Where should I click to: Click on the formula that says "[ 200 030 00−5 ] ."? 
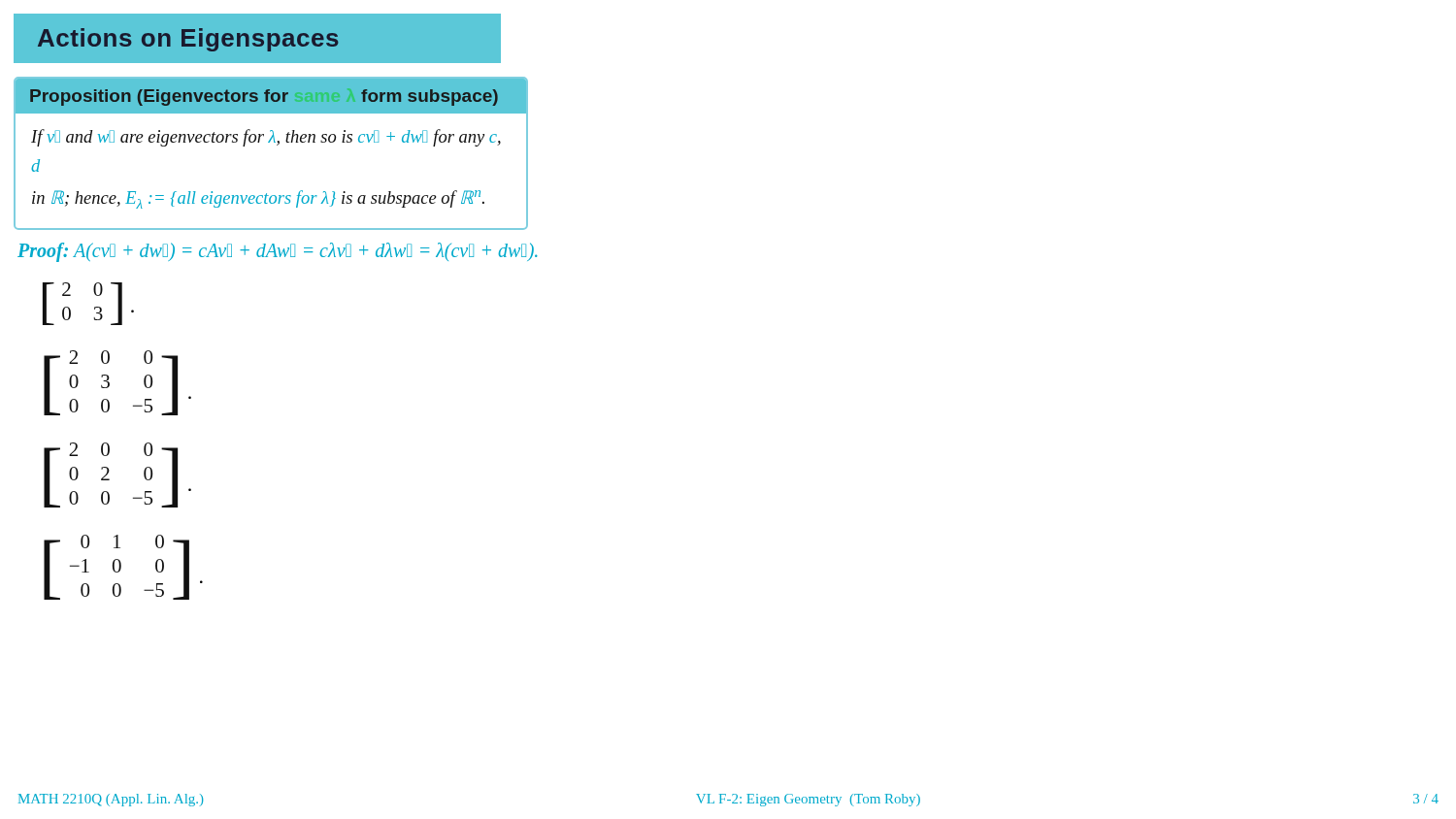116,382
